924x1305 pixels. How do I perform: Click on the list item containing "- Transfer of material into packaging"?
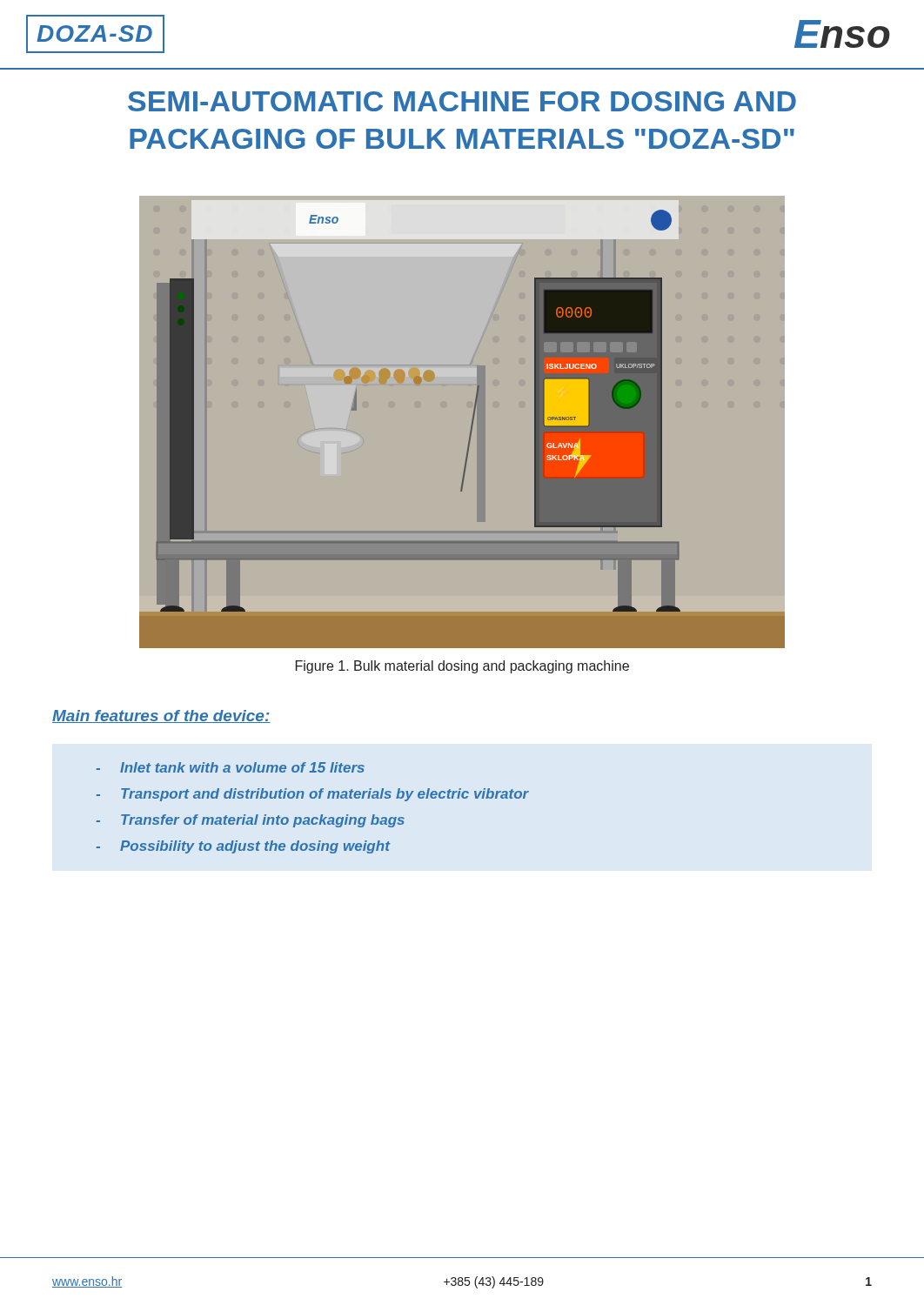click(x=250, y=820)
